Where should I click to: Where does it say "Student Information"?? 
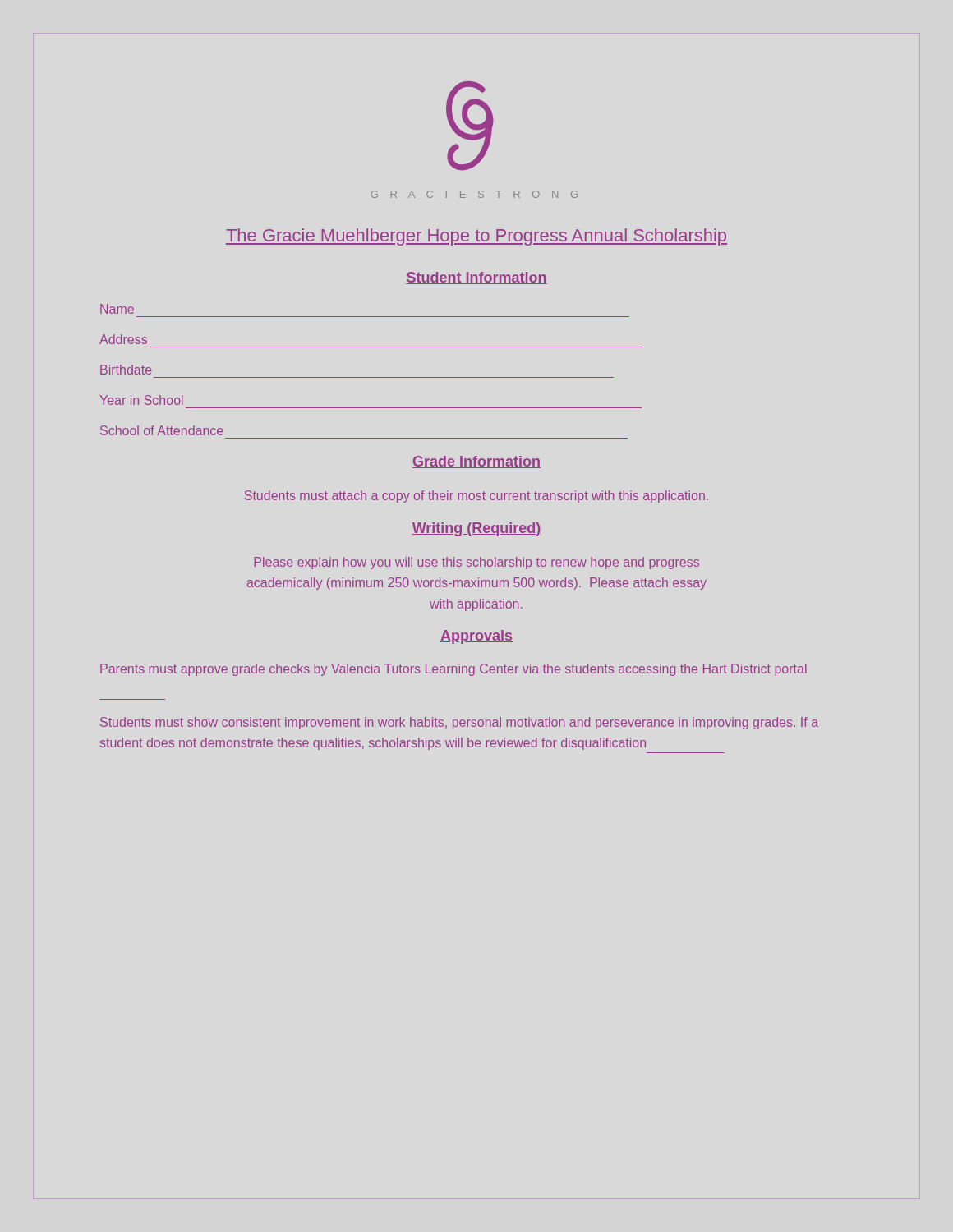(476, 278)
